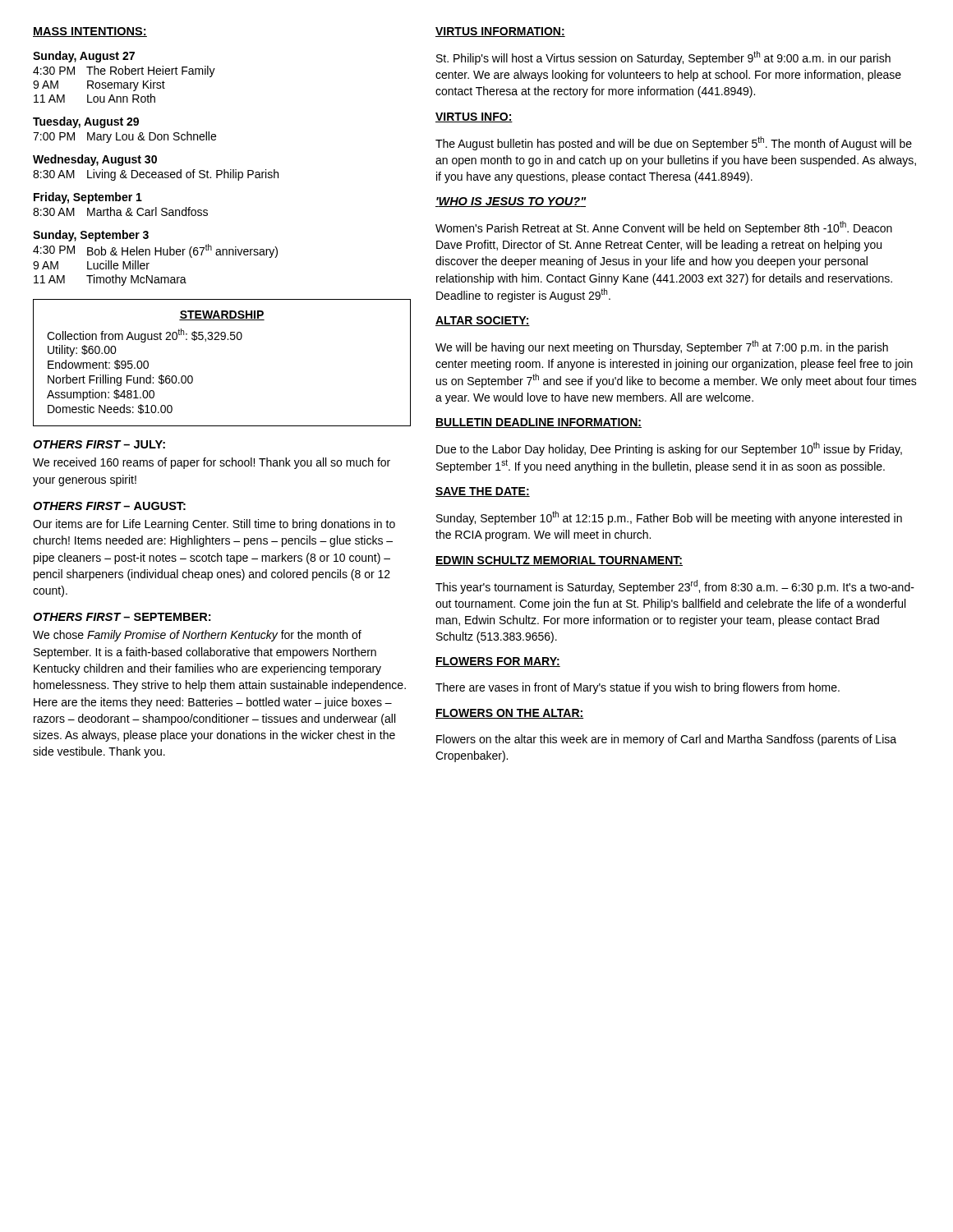The image size is (953, 1232).
Task: Locate the text "VIRTUS INFO:"
Action: point(474,116)
